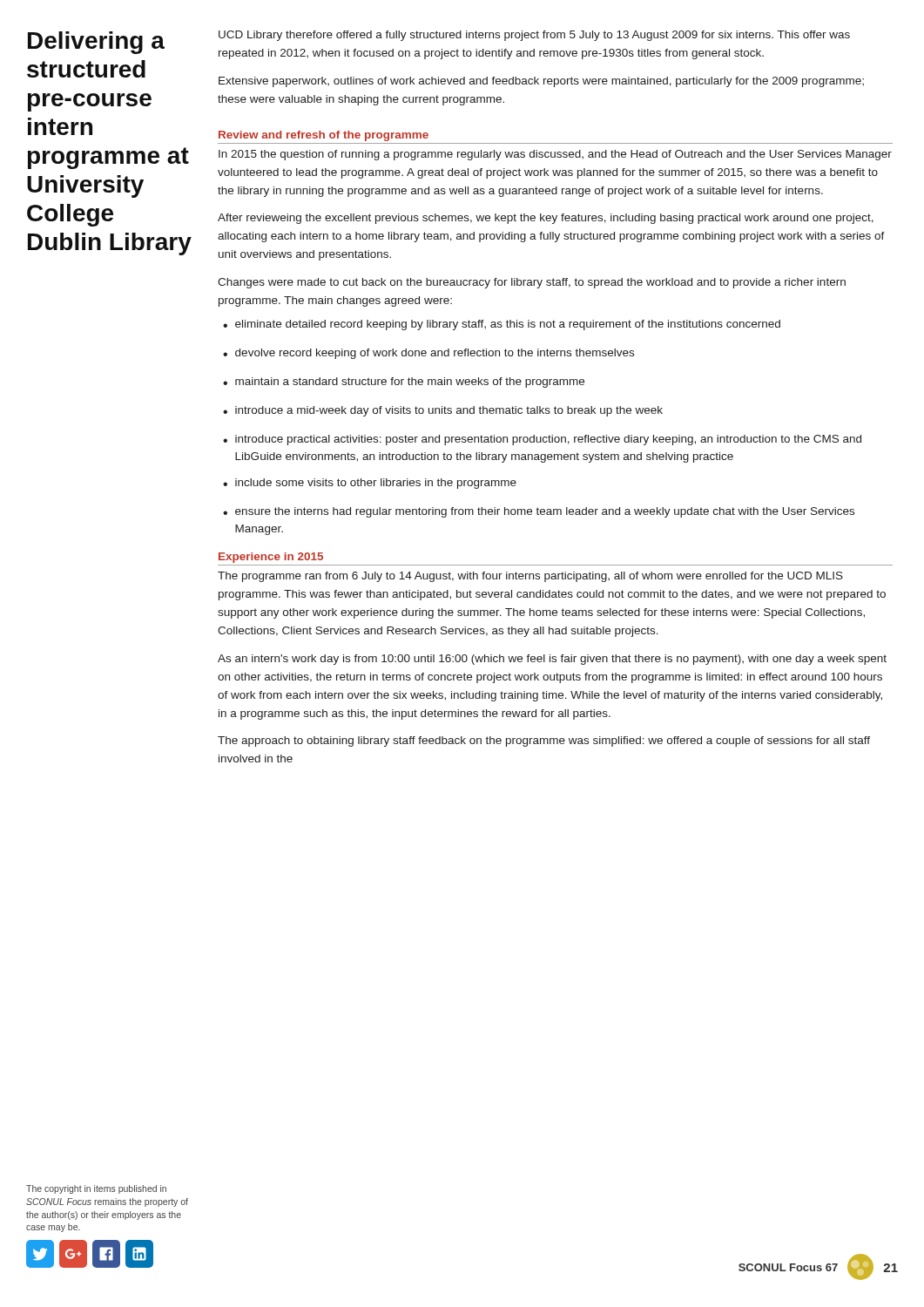924x1307 pixels.
Task: Click on the text block that reads "In 2015 the question of"
Action: [555, 172]
